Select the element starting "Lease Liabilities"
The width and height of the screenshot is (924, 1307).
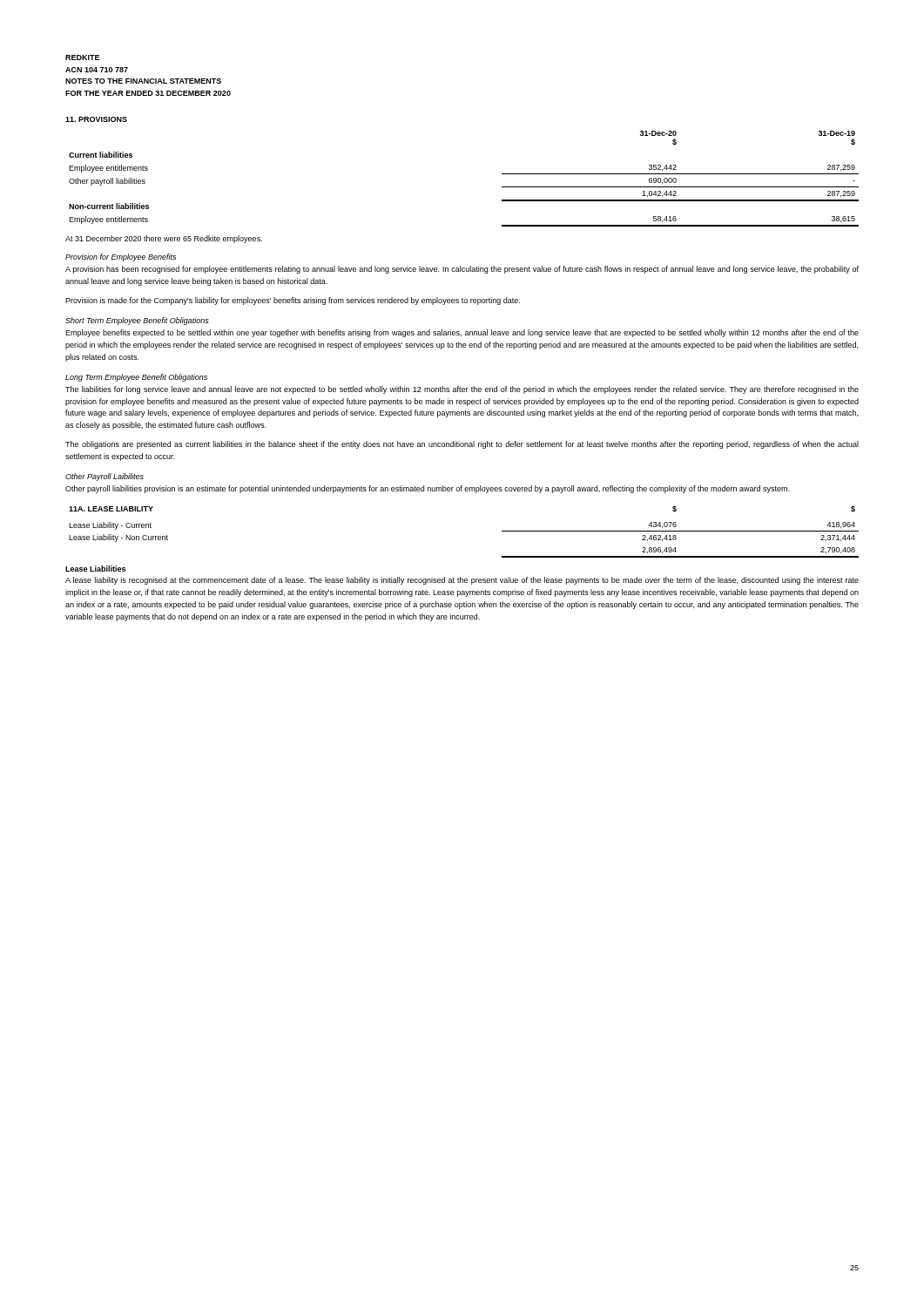(96, 569)
